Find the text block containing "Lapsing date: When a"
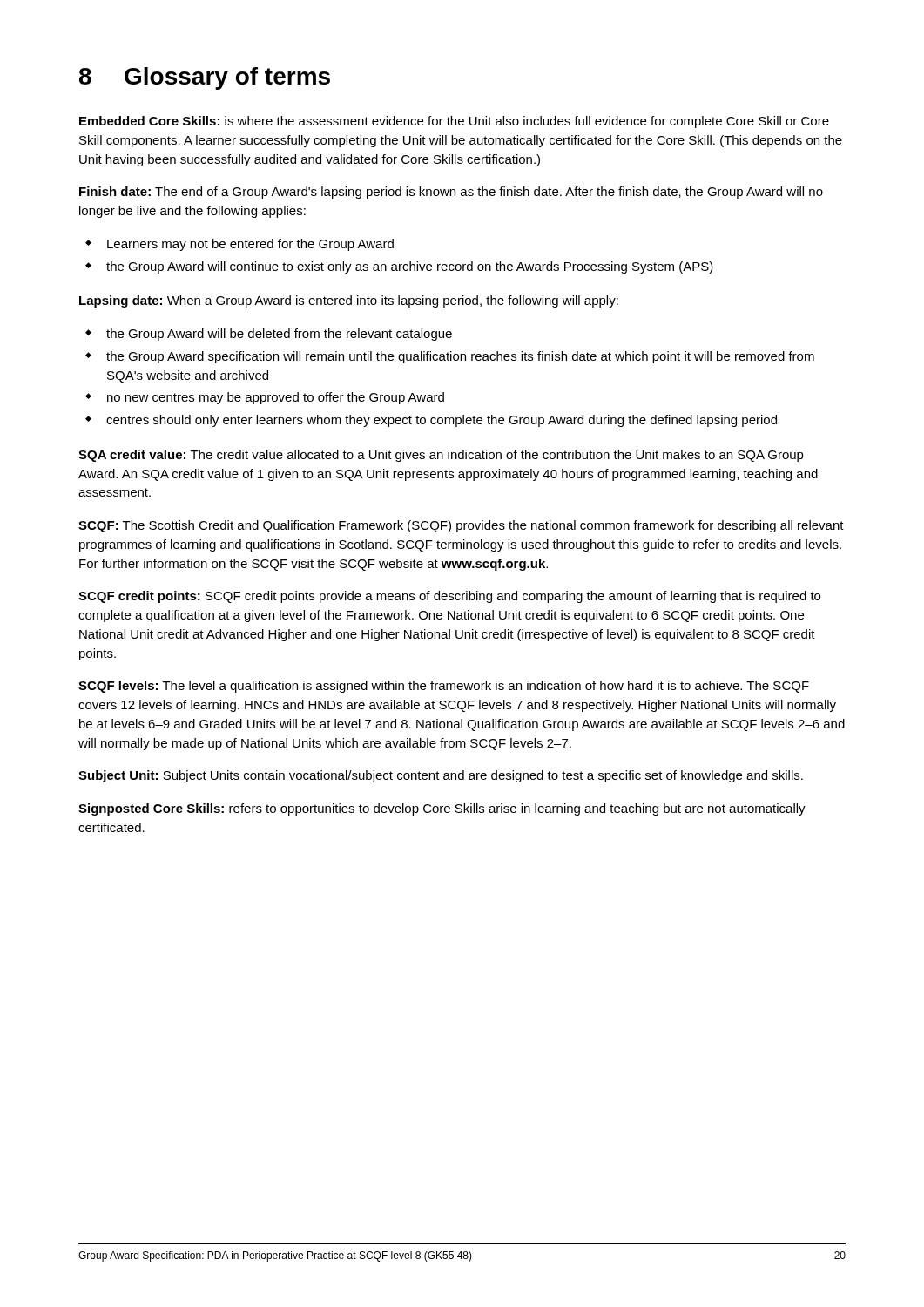Image resolution: width=924 pixels, height=1307 pixels. point(462,301)
